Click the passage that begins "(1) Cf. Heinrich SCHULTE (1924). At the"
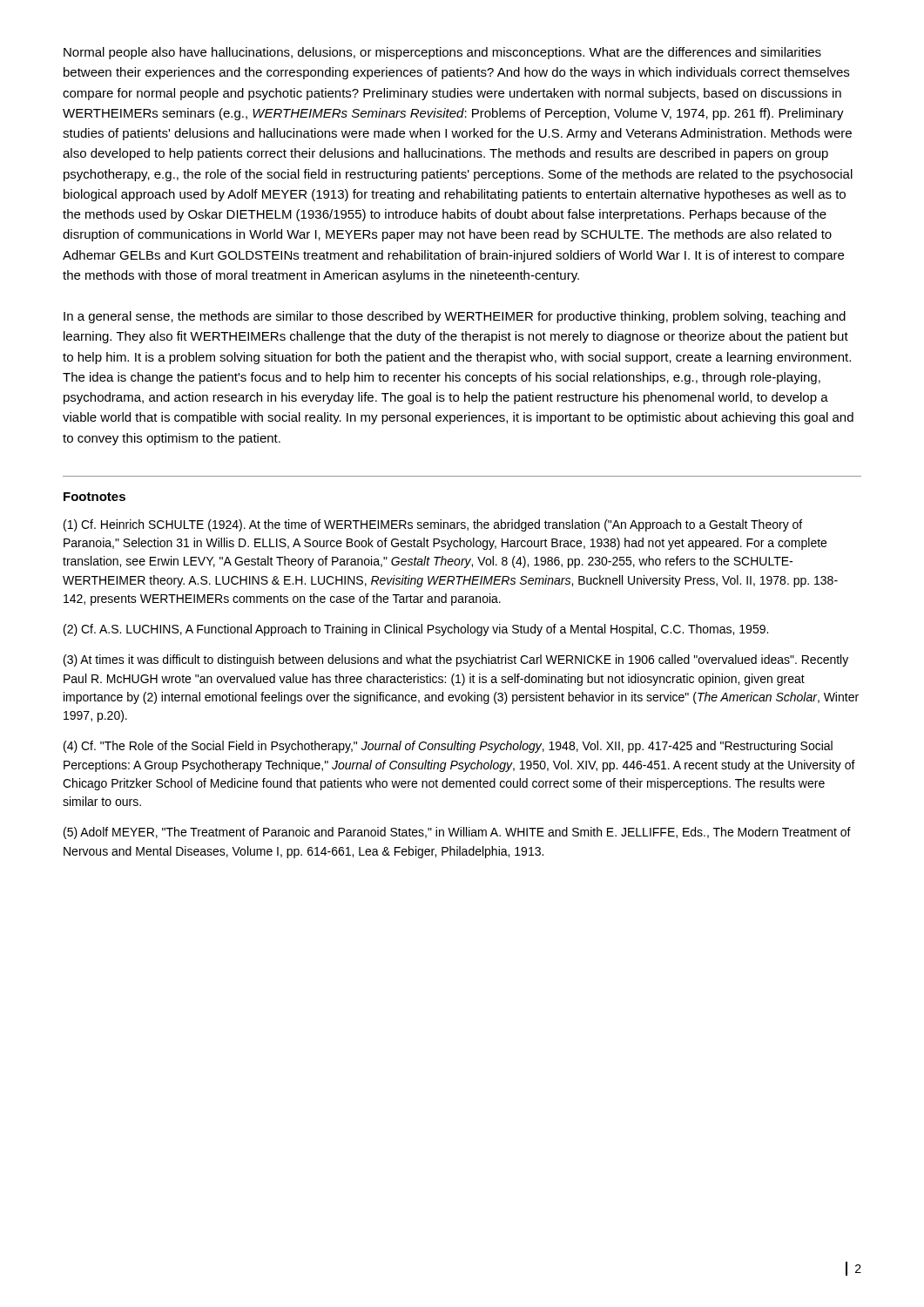 point(450,561)
